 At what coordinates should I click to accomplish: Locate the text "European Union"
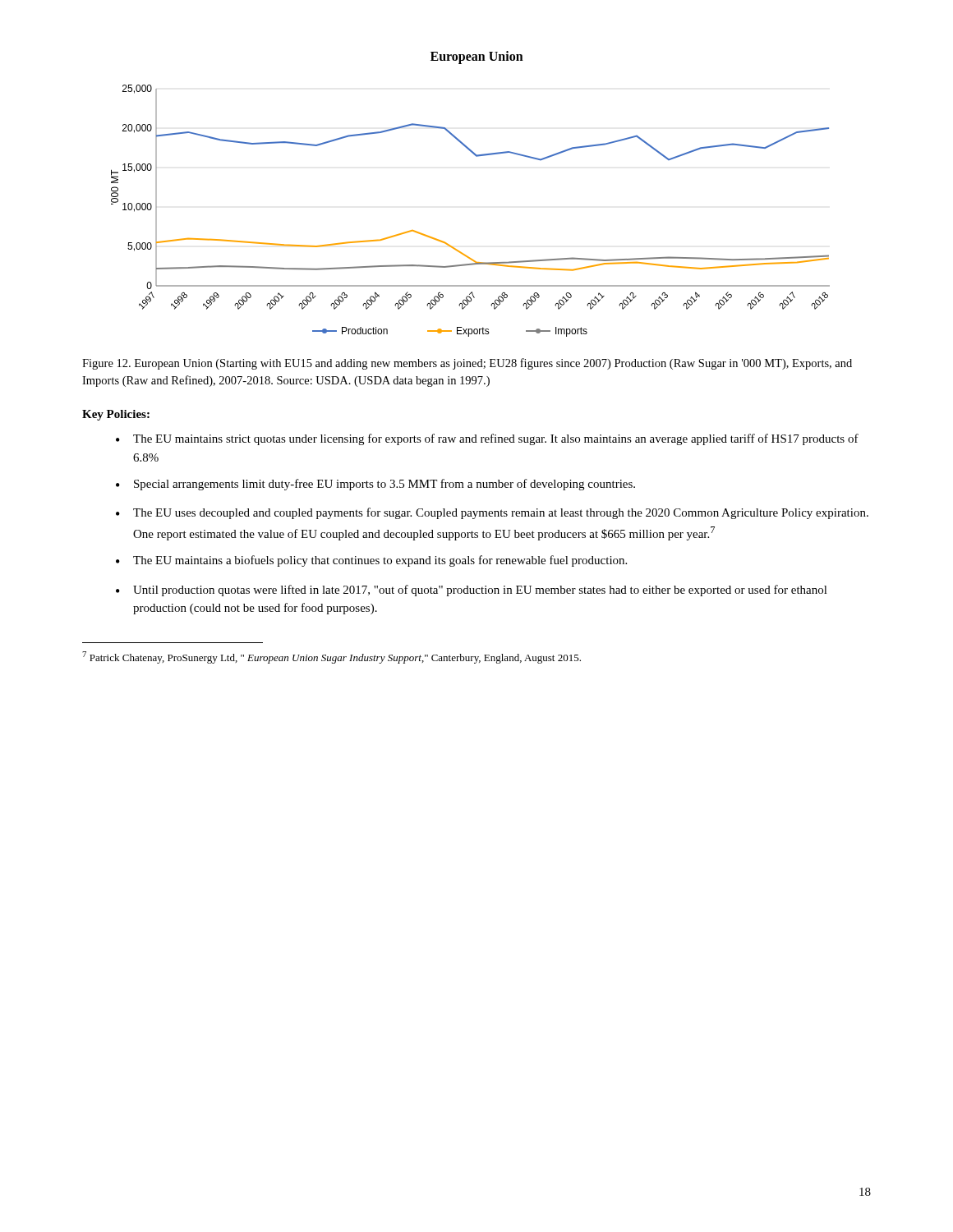[476, 56]
